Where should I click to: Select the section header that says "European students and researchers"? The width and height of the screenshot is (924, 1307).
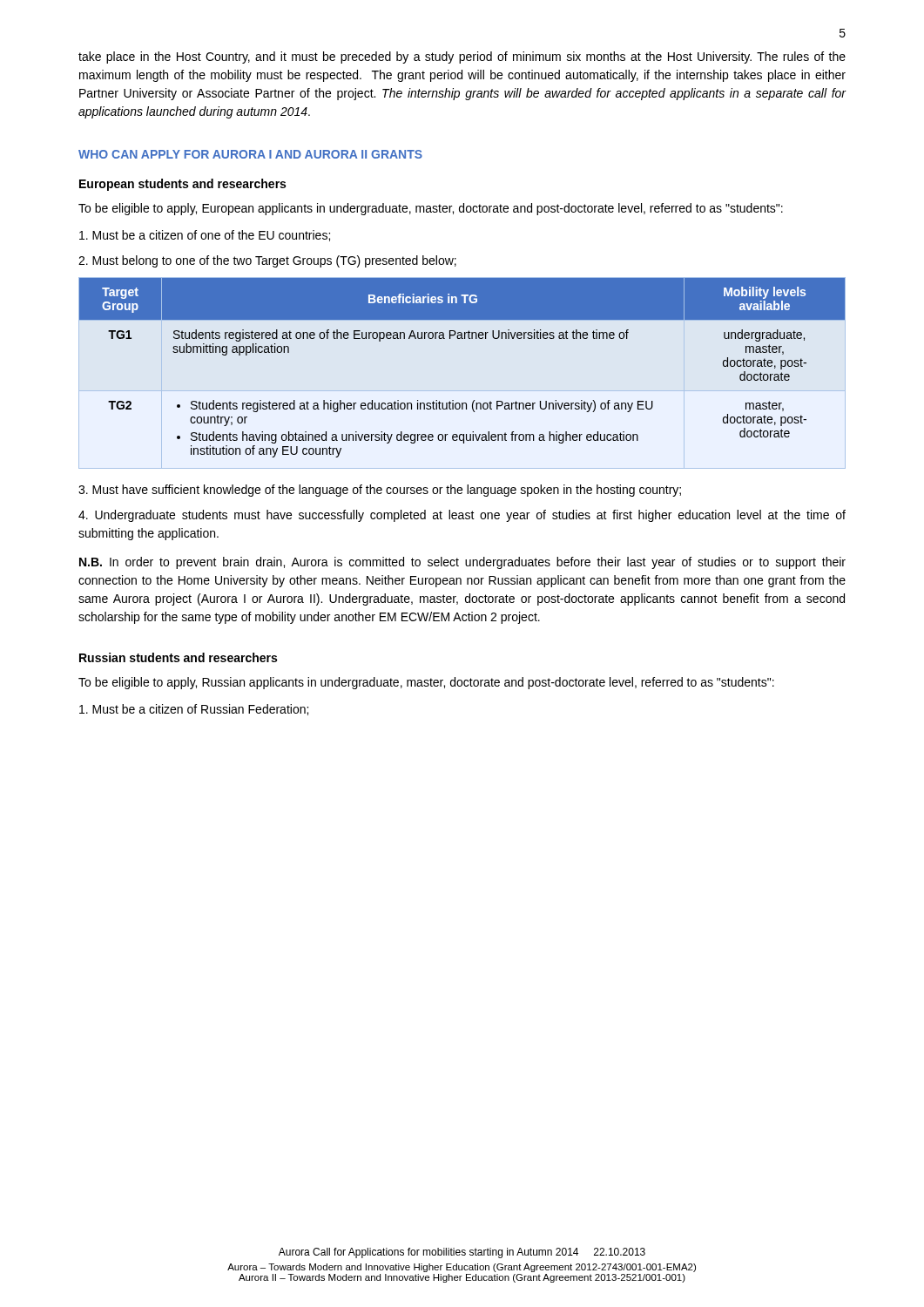(182, 184)
